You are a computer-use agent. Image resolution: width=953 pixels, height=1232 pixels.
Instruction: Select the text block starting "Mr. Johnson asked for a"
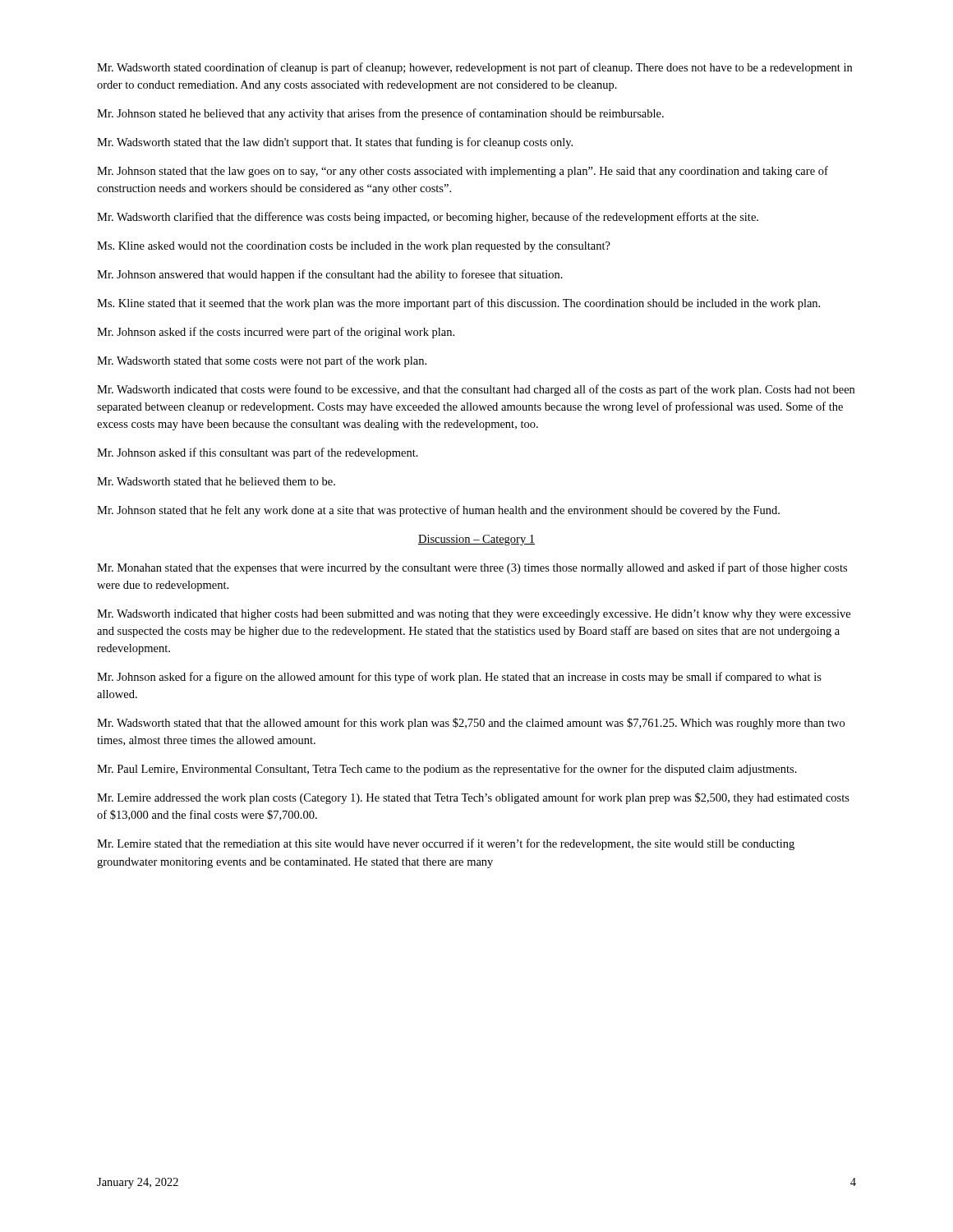459,686
